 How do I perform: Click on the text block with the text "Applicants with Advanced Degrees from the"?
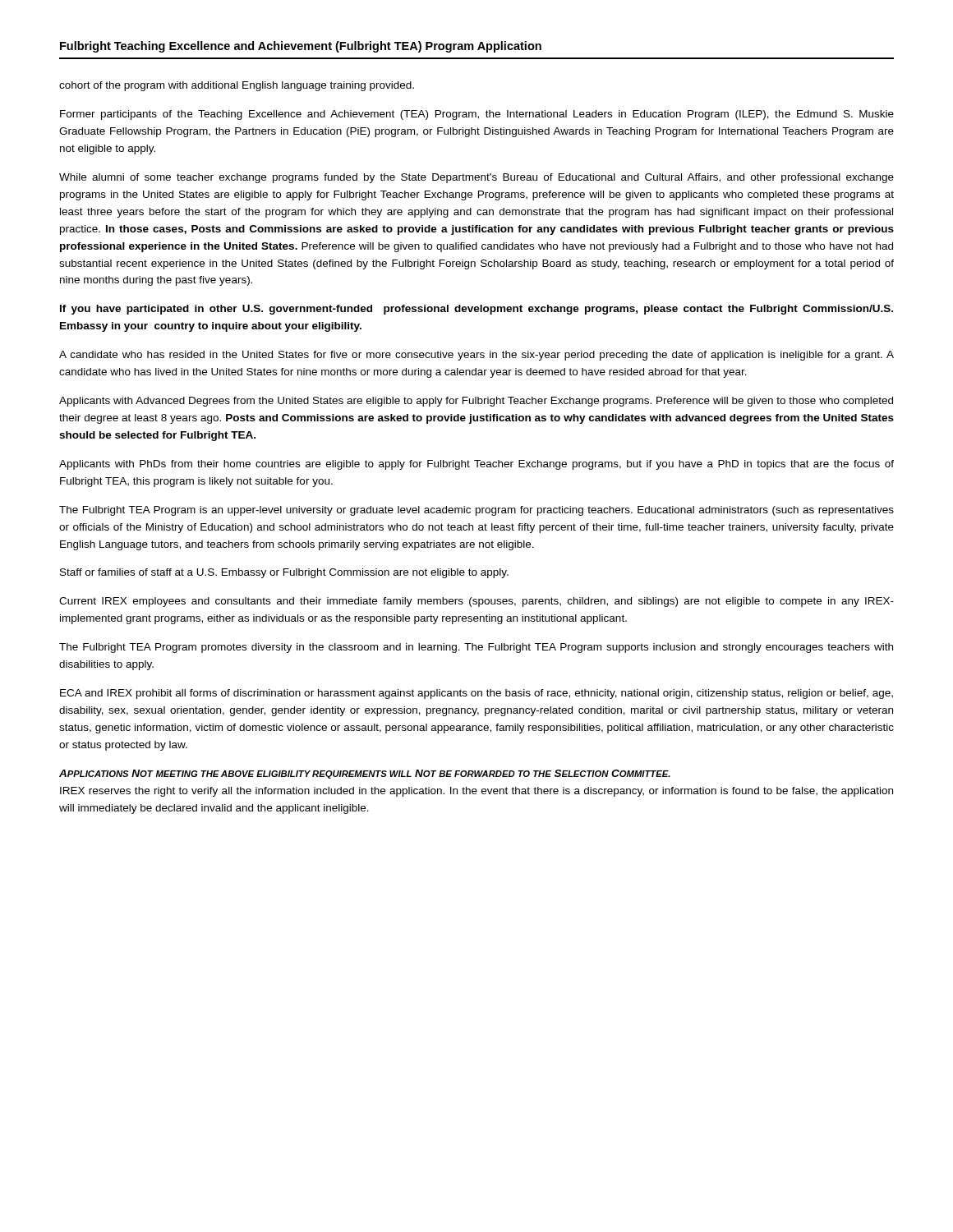click(476, 418)
